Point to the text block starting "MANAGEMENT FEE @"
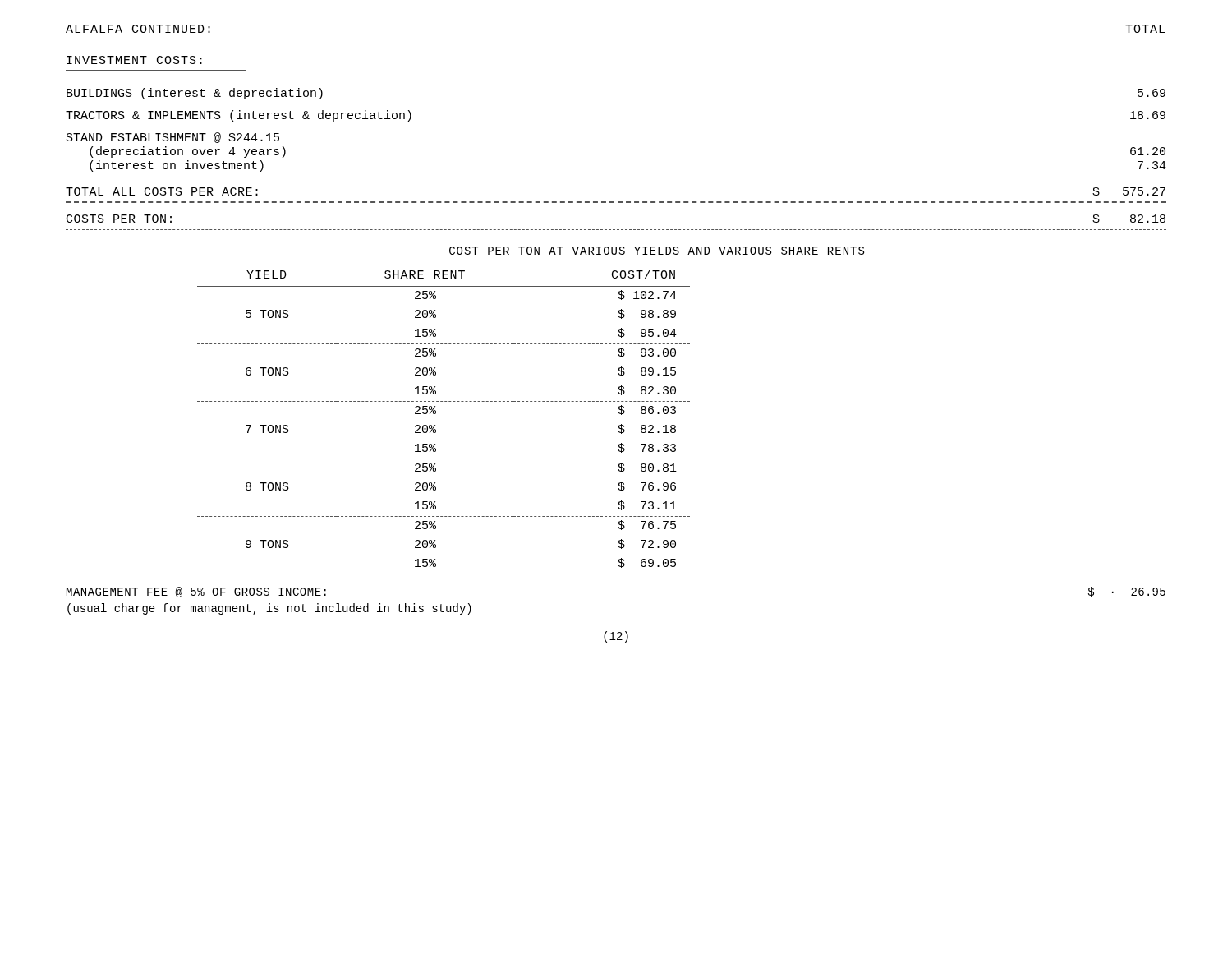The width and height of the screenshot is (1232, 954). [616, 601]
